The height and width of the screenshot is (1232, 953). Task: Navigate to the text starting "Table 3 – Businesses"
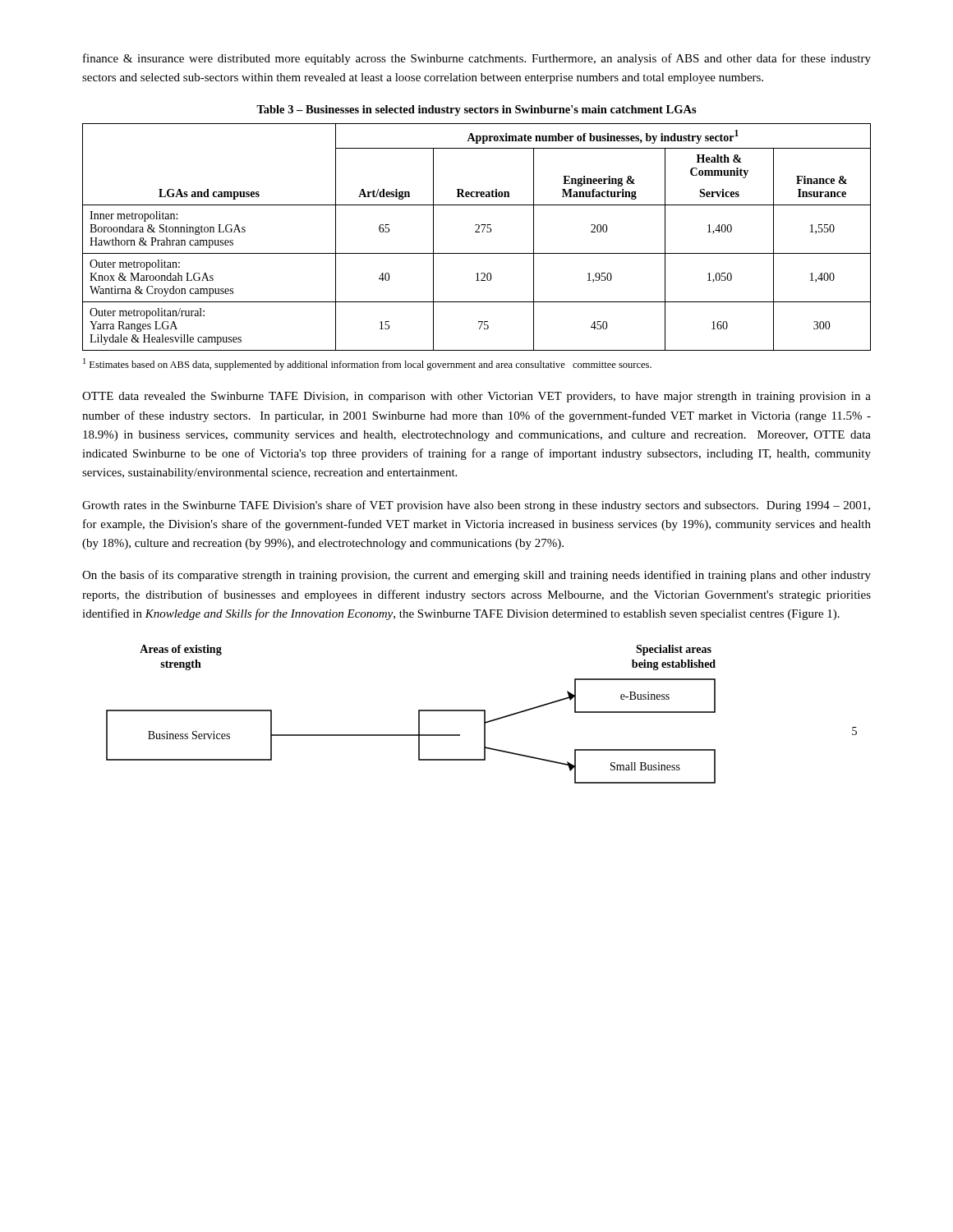coord(476,109)
